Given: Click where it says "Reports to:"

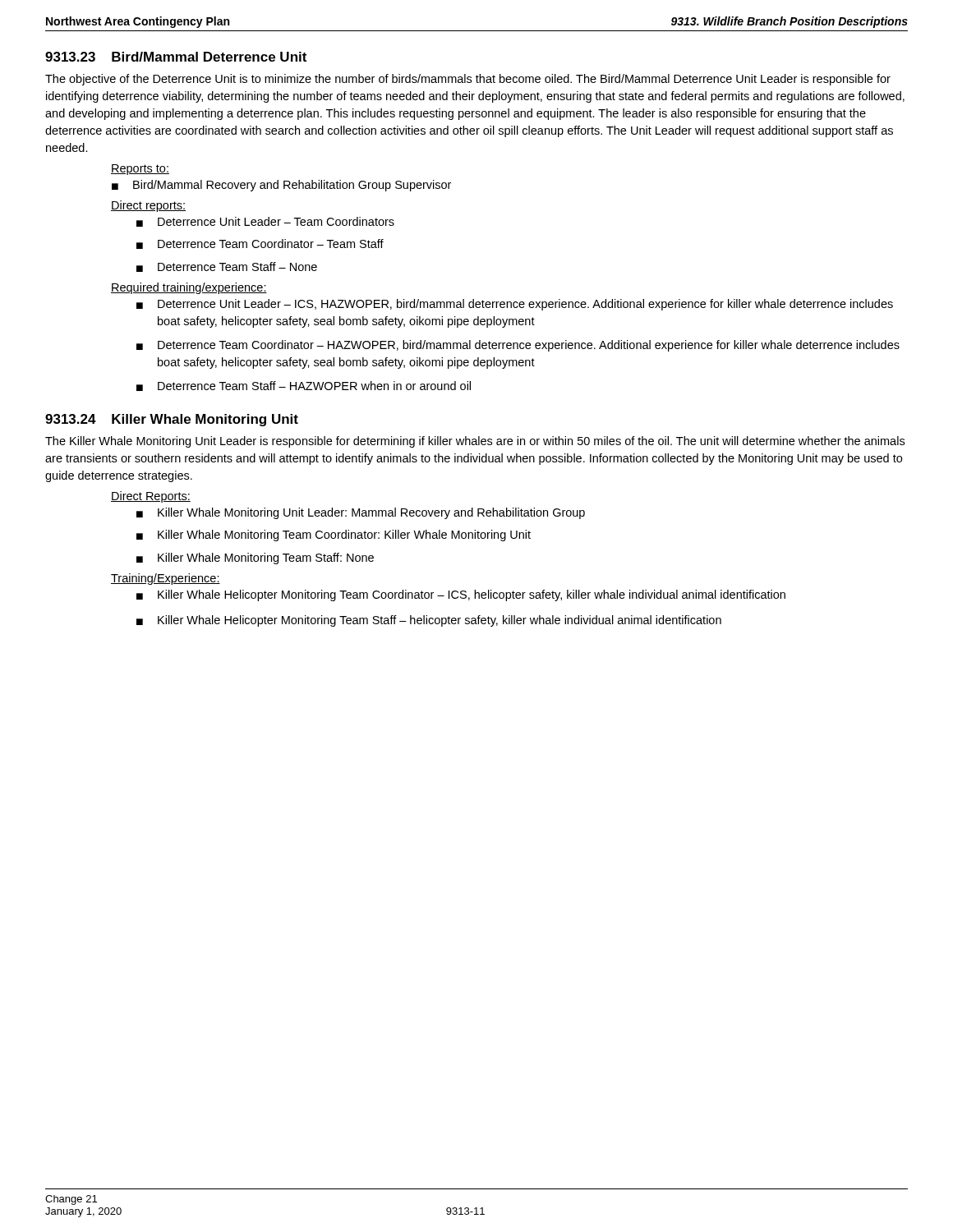Looking at the screenshot, I should pos(140,168).
